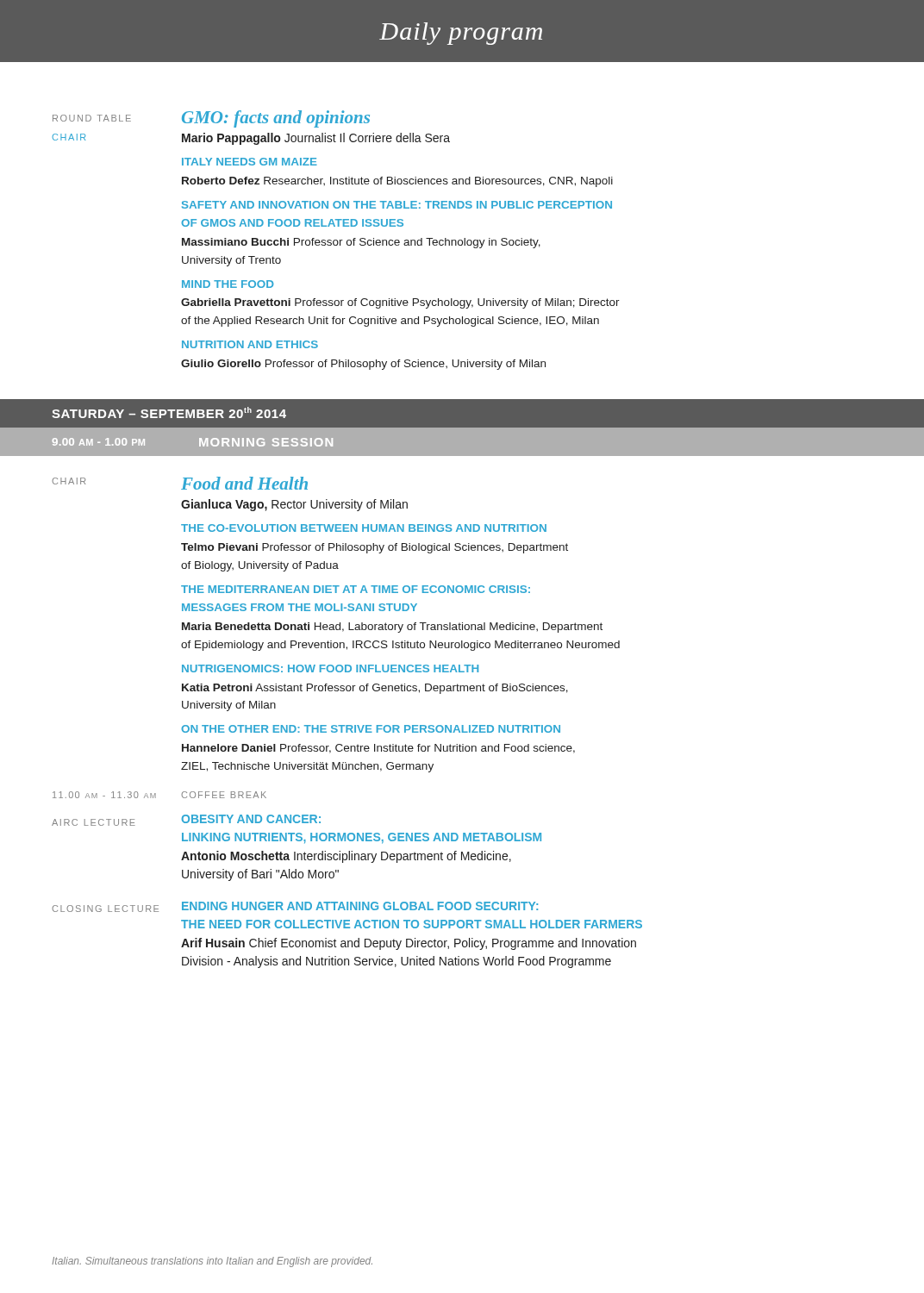The image size is (924, 1293).
Task: Click on the text containing "COFFEE BREAK"
Action: pos(224,795)
